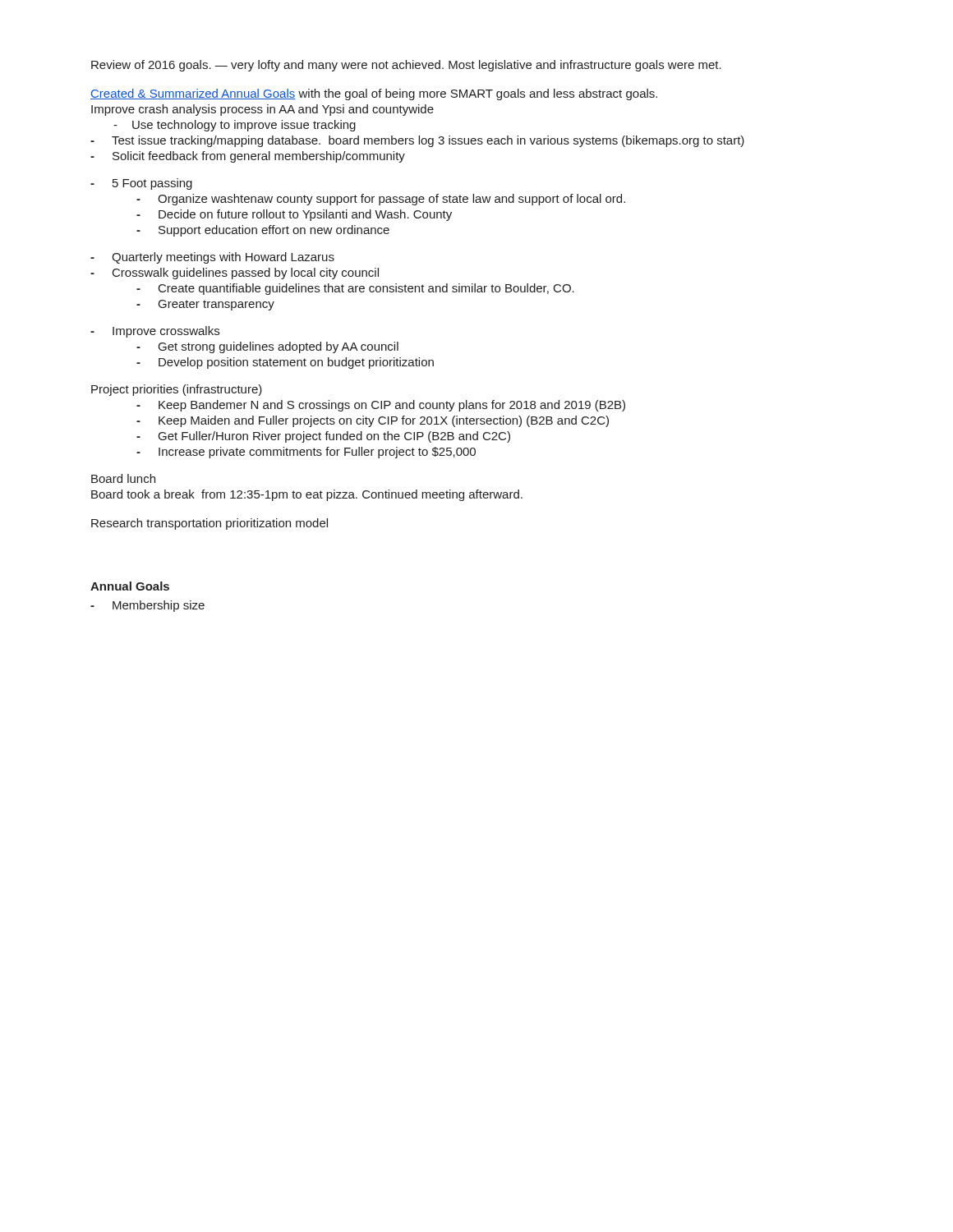Image resolution: width=953 pixels, height=1232 pixels.
Task: Click where it says "- Greater transparency"
Action: (x=205, y=305)
